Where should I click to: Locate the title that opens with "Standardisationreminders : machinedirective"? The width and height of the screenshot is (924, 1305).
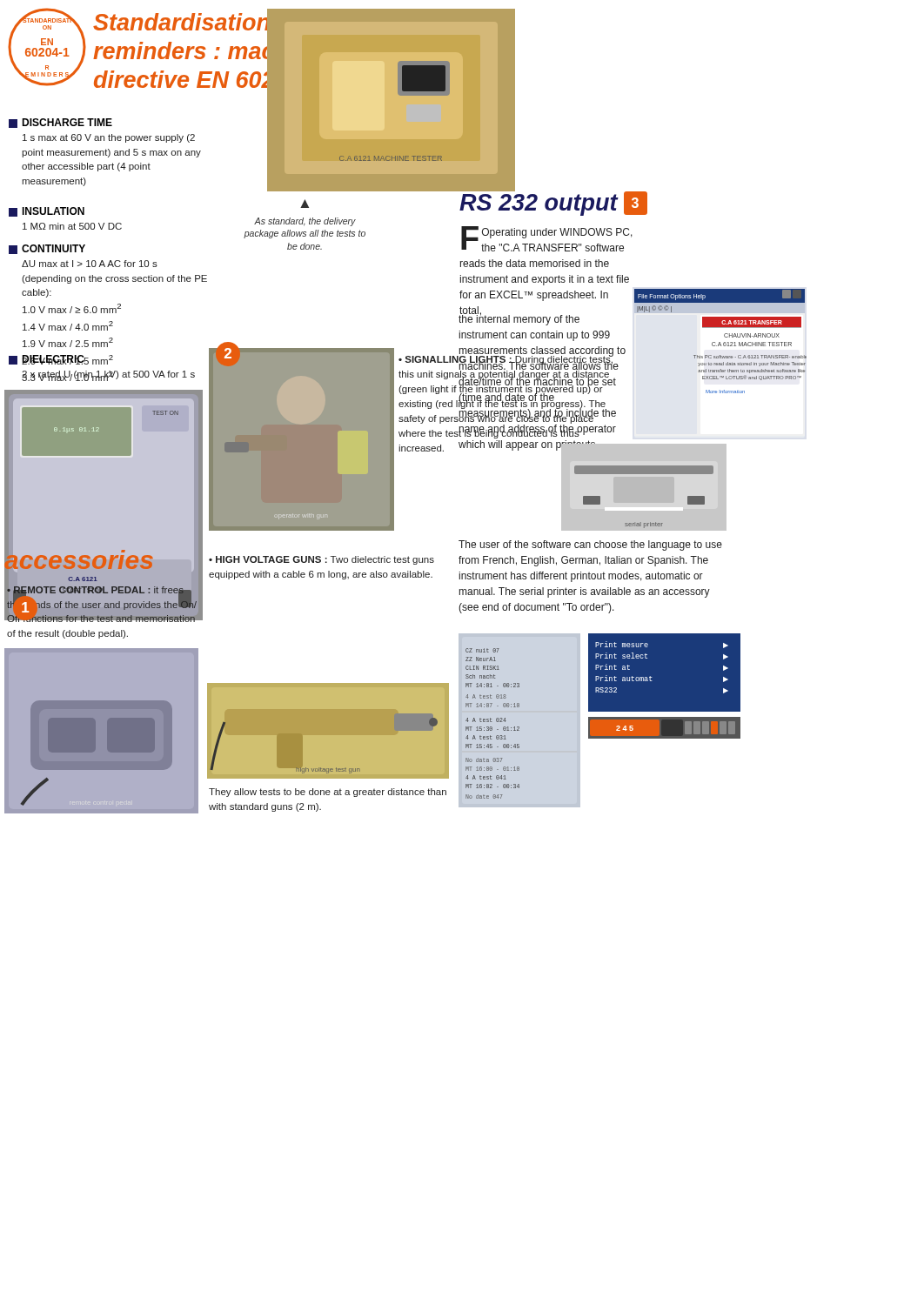coord(271,52)
